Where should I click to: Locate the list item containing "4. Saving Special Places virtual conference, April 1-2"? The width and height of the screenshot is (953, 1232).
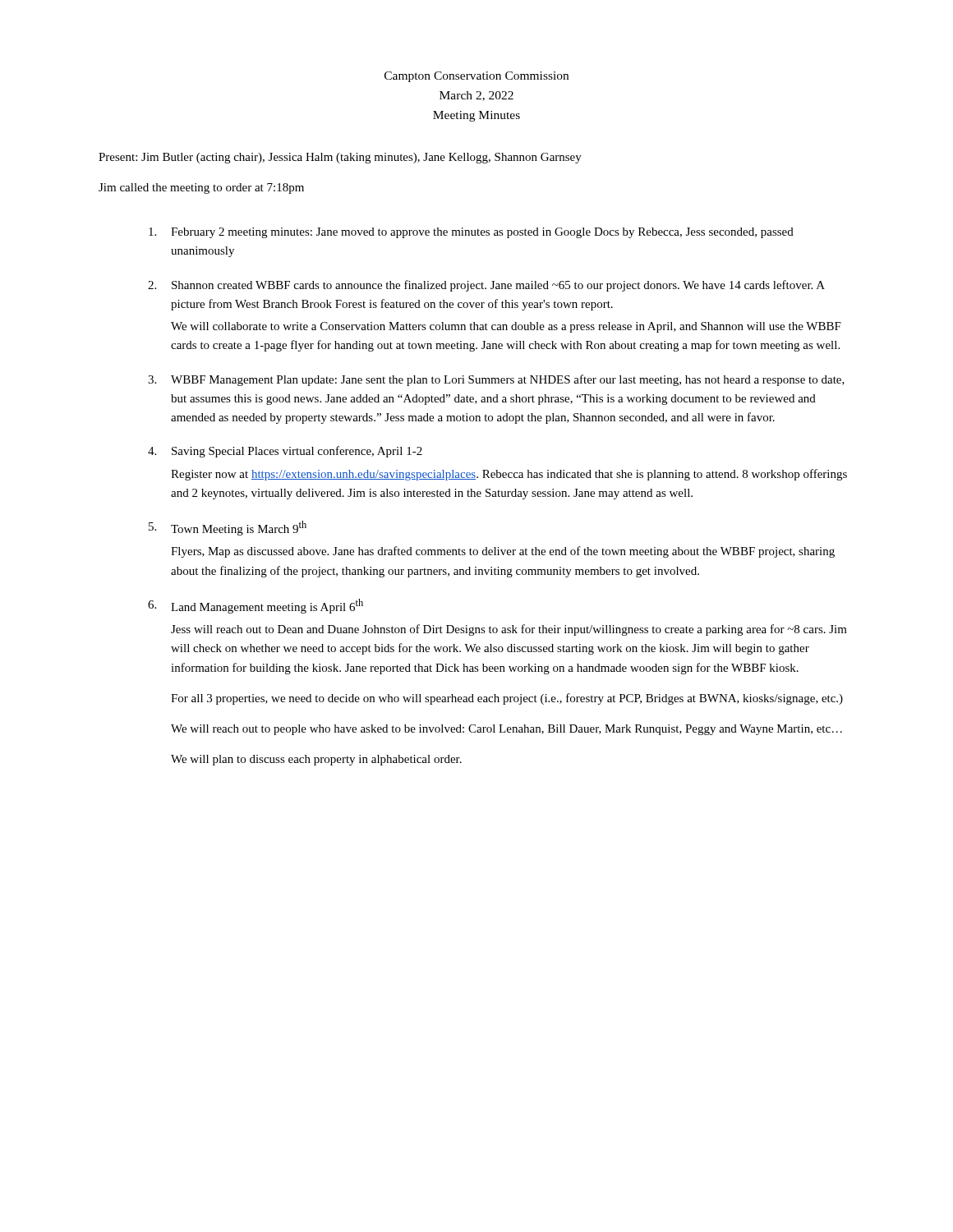pyautogui.click(x=501, y=472)
